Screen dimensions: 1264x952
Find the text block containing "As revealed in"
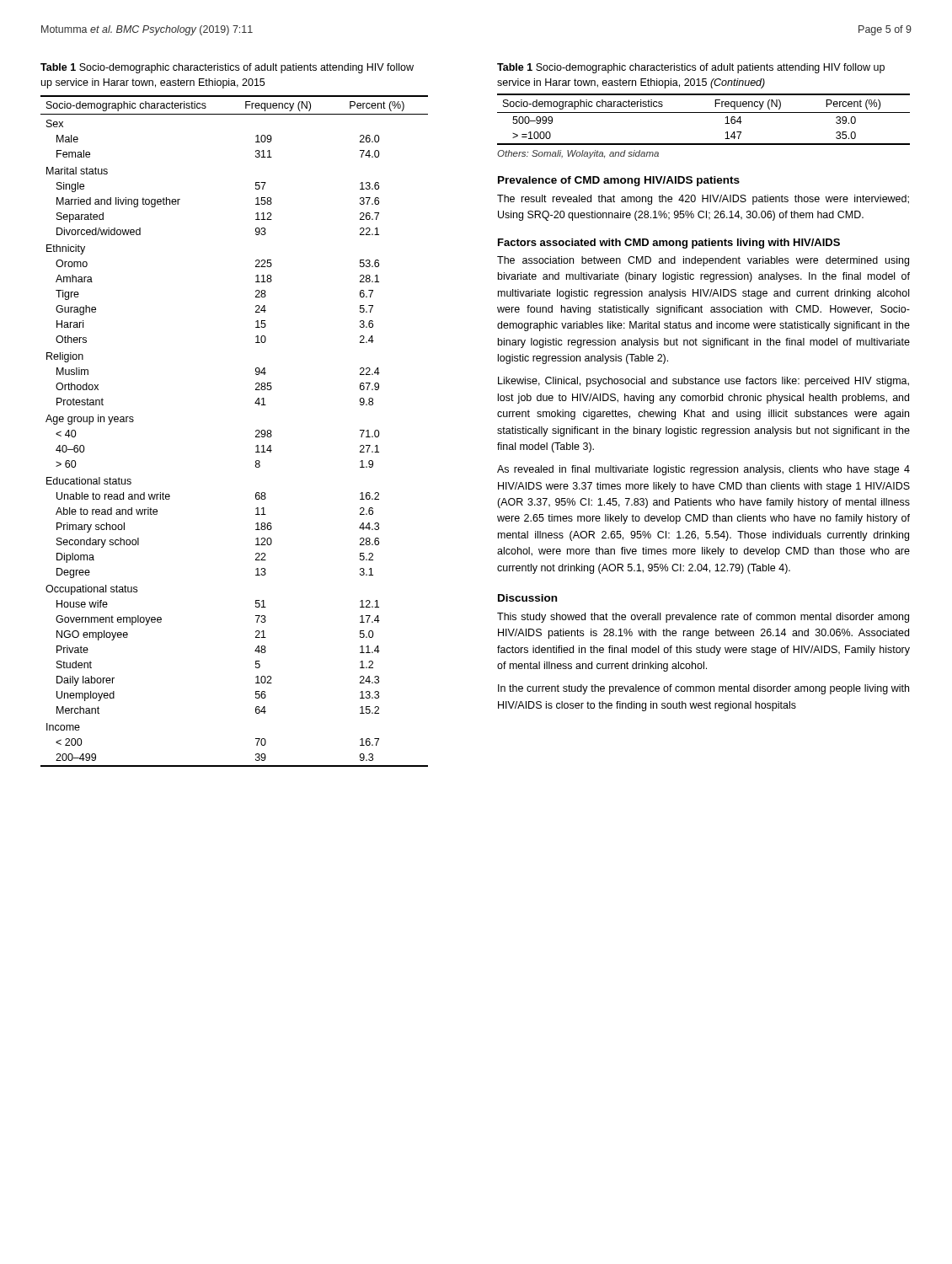pyautogui.click(x=703, y=519)
